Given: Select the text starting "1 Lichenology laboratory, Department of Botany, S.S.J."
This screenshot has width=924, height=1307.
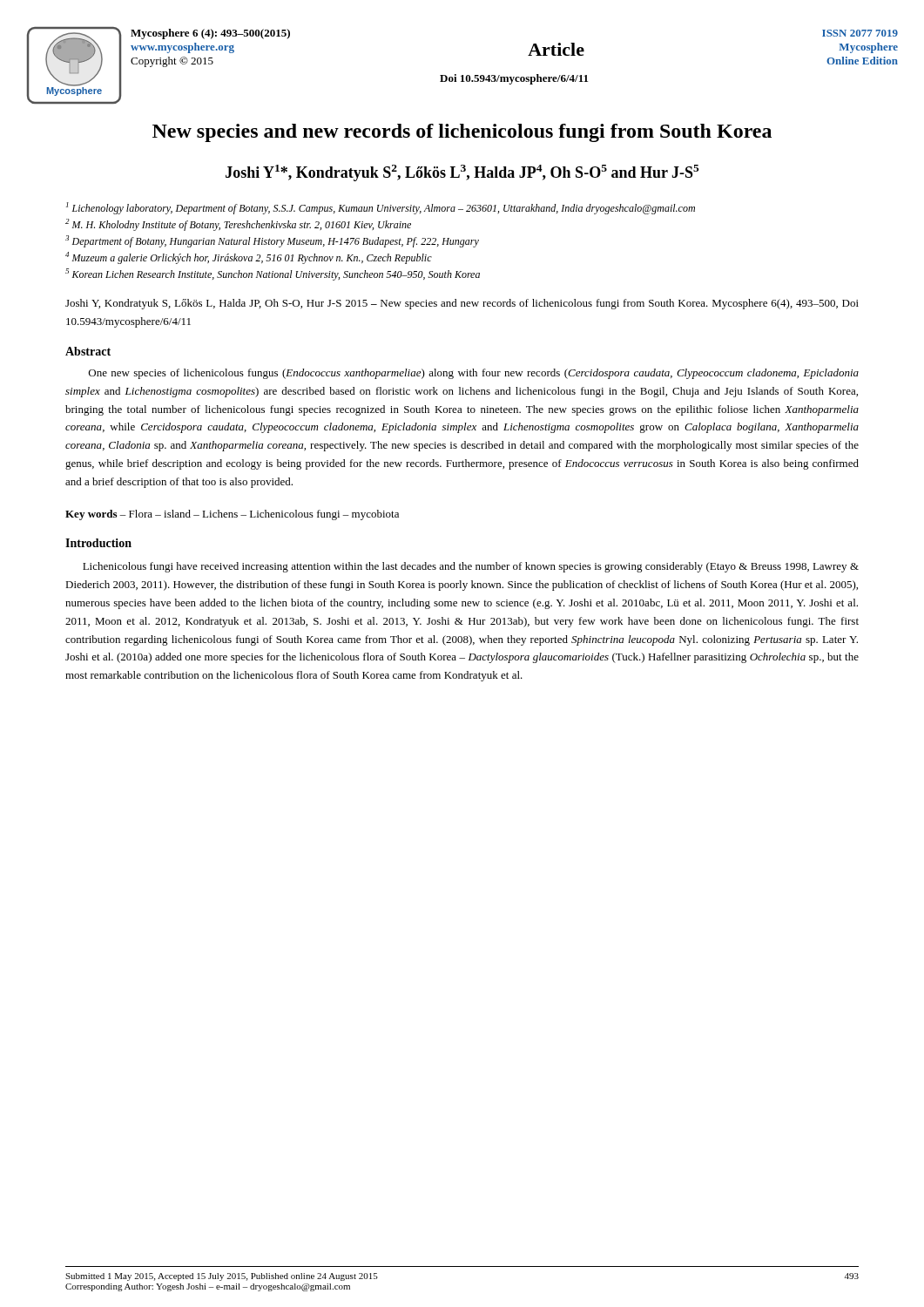Looking at the screenshot, I should click(380, 241).
